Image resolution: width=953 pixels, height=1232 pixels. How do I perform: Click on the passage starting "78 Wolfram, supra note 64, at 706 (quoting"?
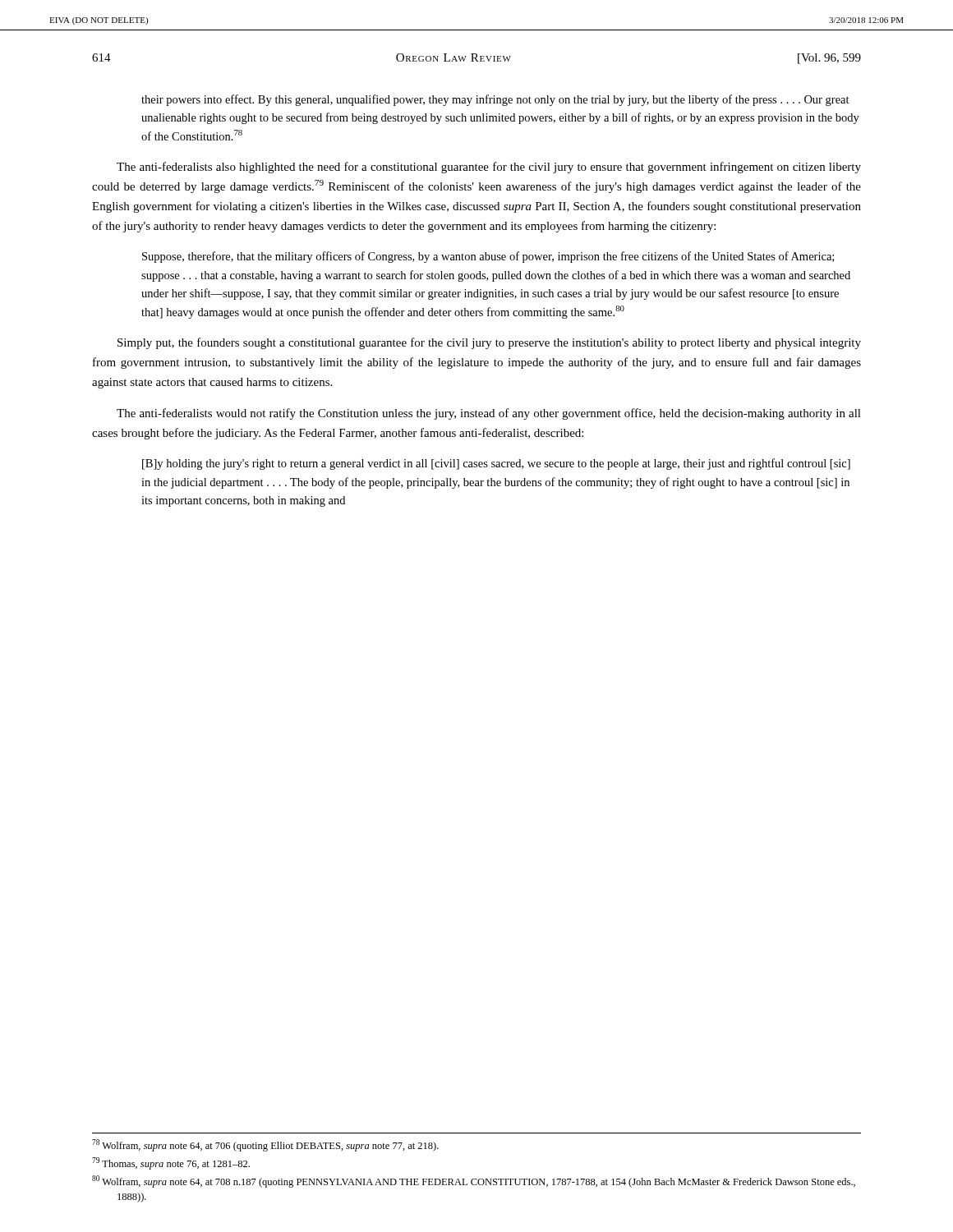pos(266,1145)
